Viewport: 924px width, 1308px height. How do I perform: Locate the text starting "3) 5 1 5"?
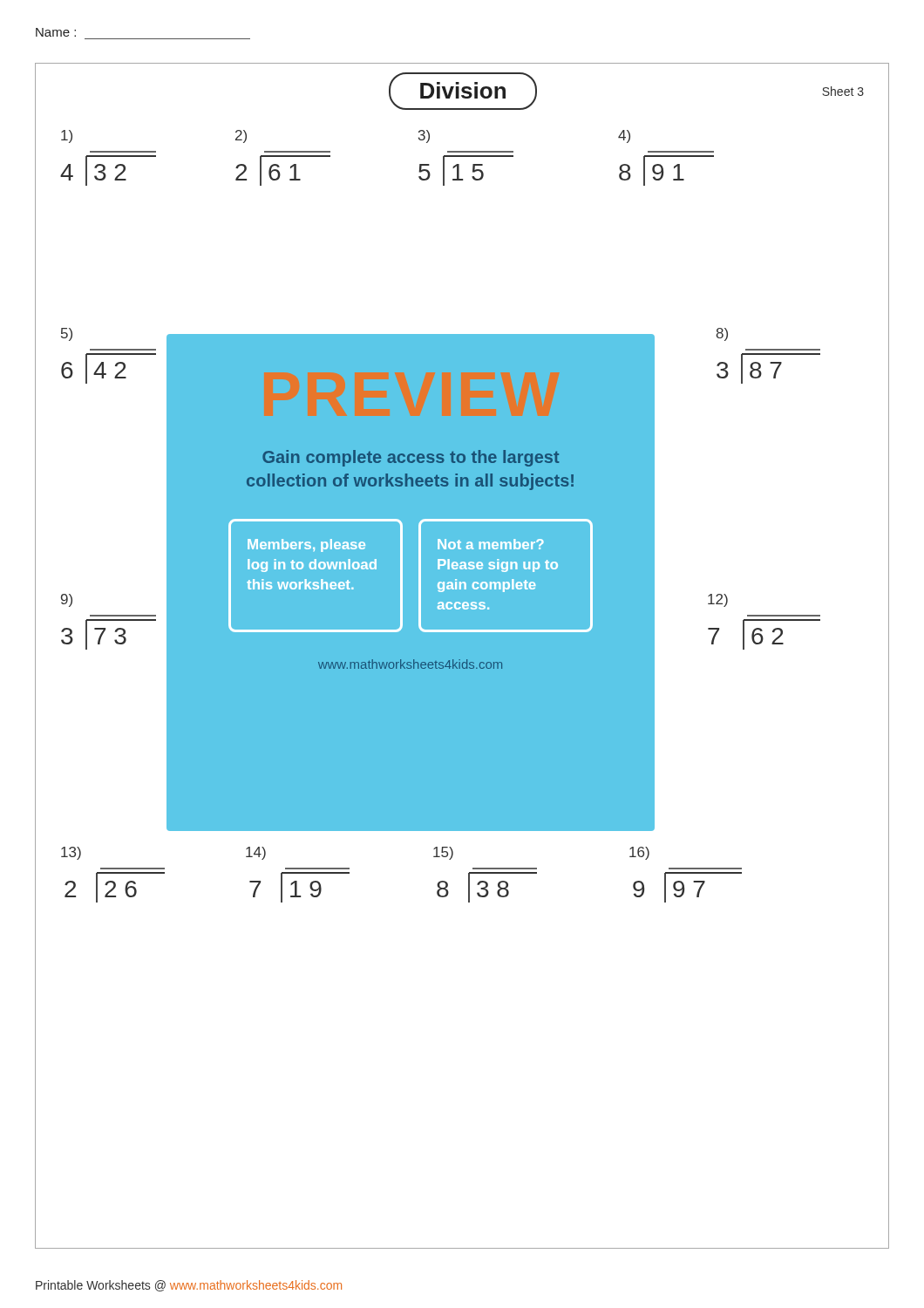pyautogui.click(x=466, y=156)
